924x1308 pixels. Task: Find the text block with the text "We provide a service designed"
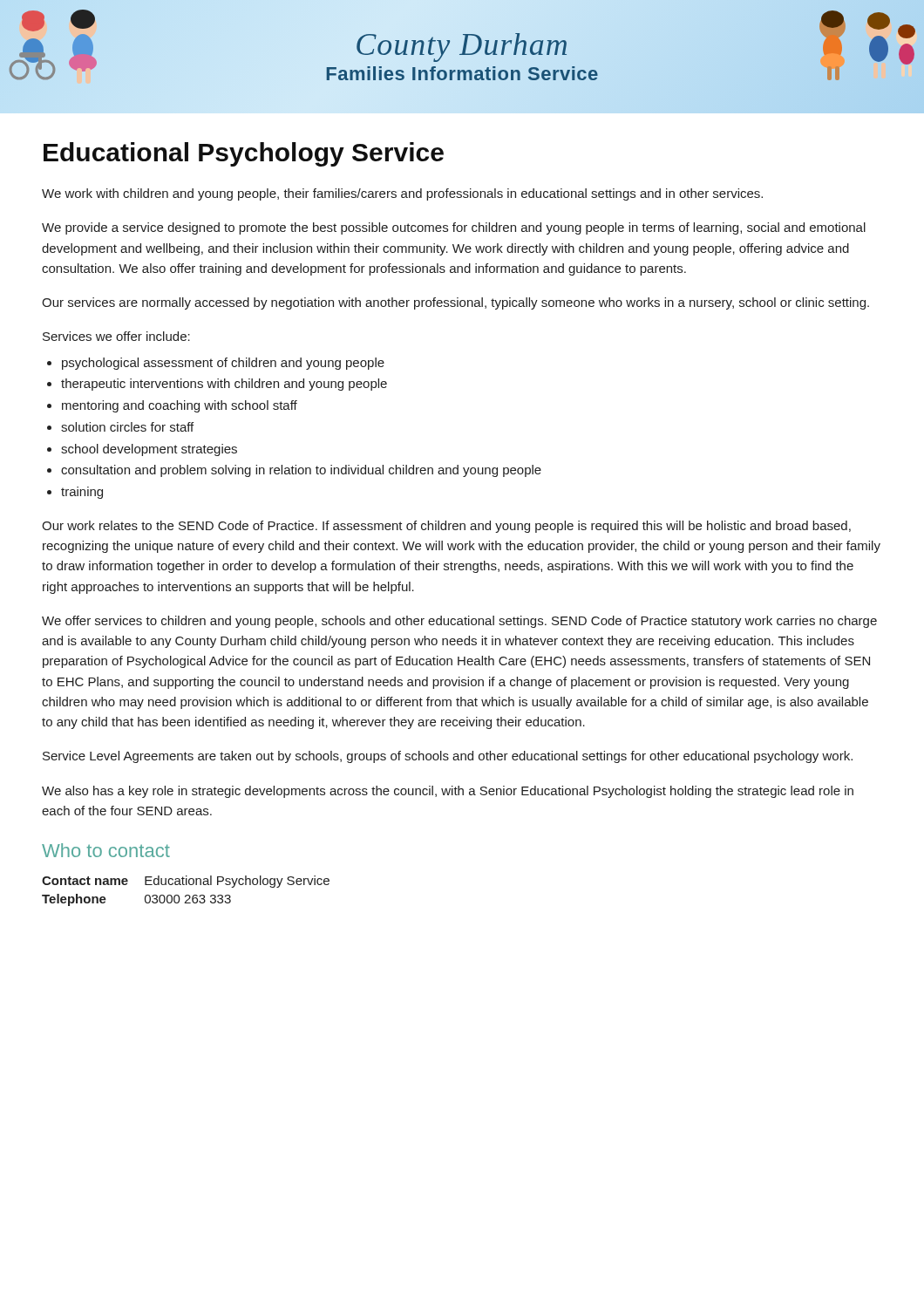pyautogui.click(x=454, y=248)
